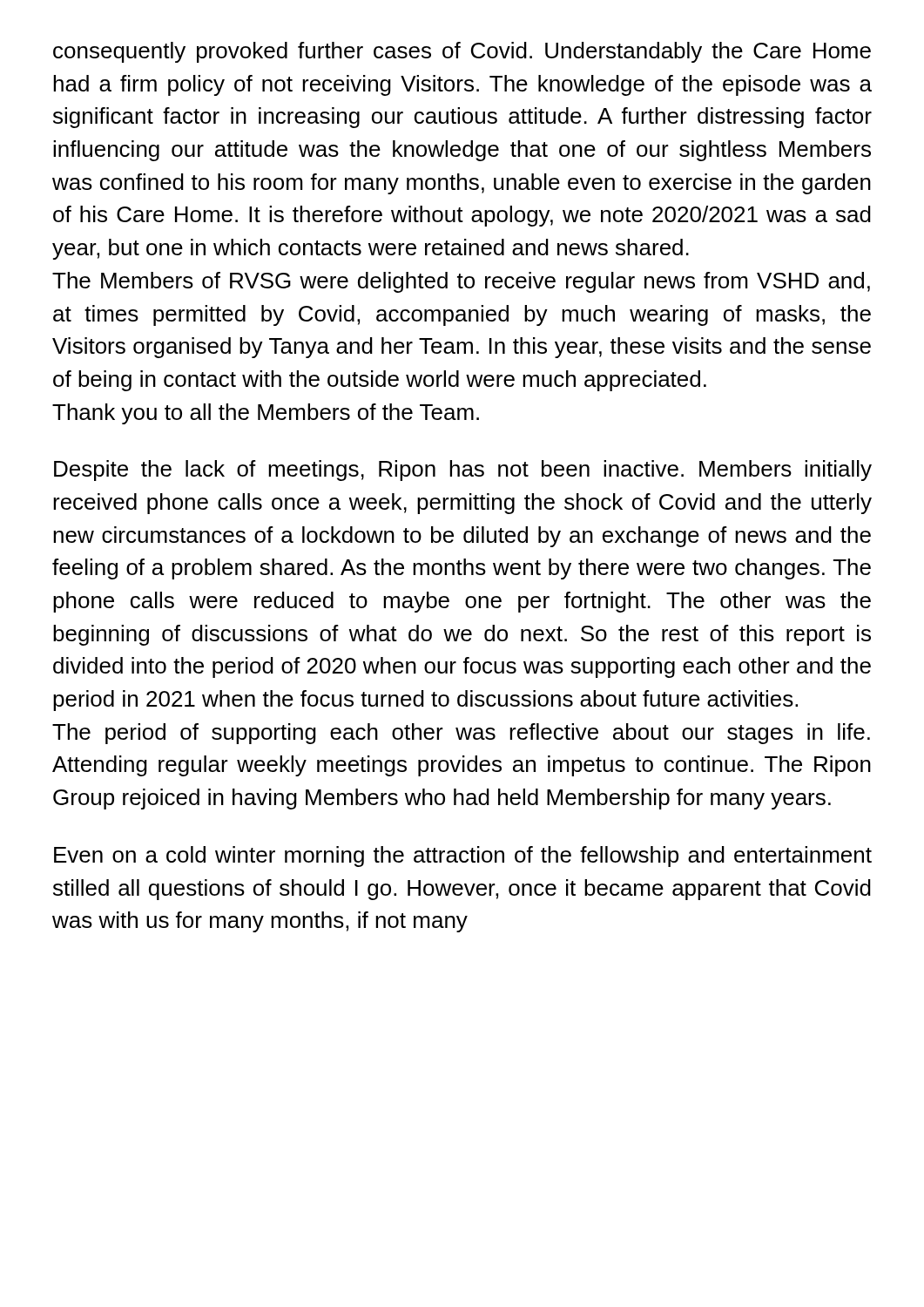
Task: Point to the block starting "Even on a cold winter morning the"
Action: coord(462,888)
